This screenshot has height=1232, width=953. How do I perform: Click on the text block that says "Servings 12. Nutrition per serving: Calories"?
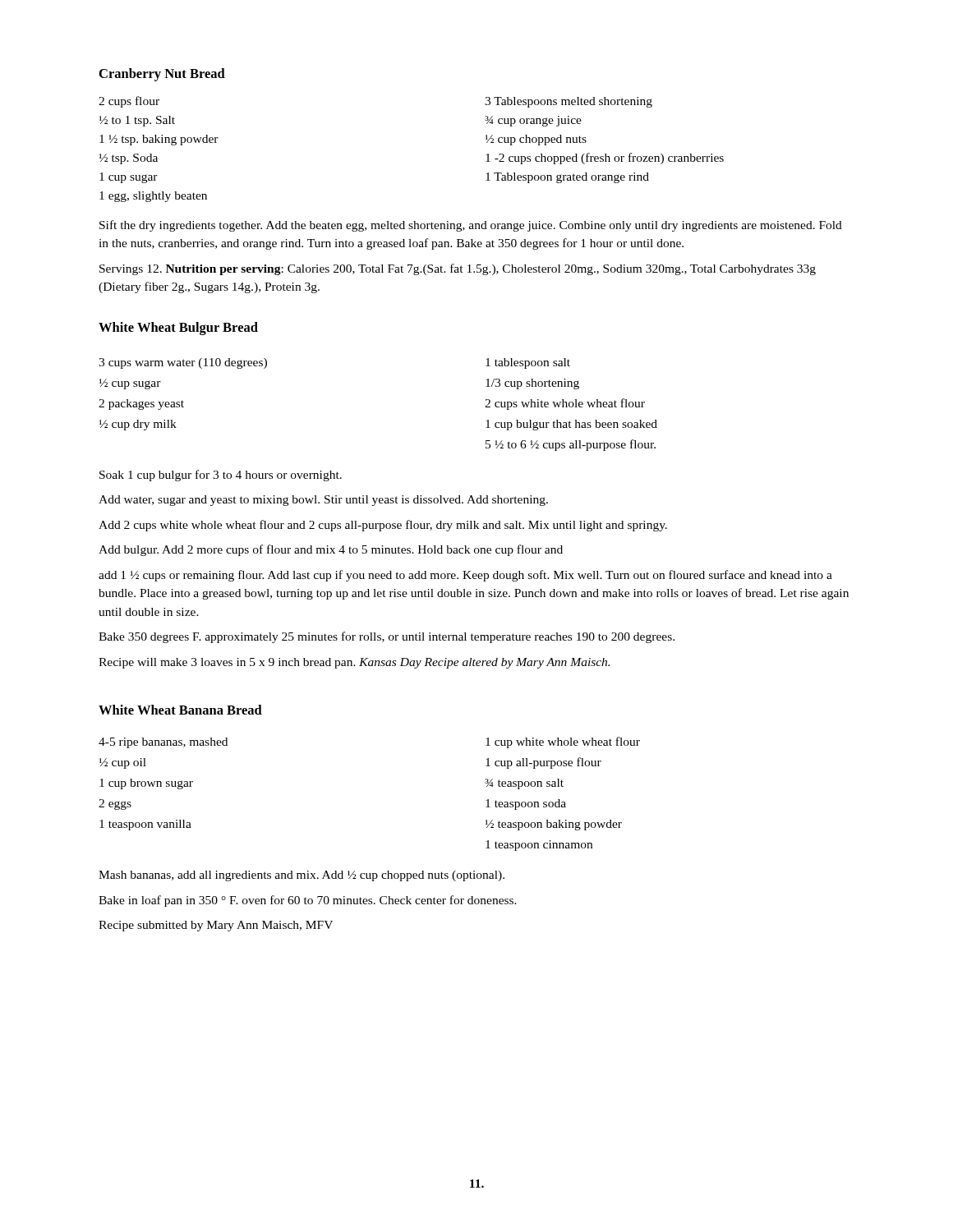[457, 277]
